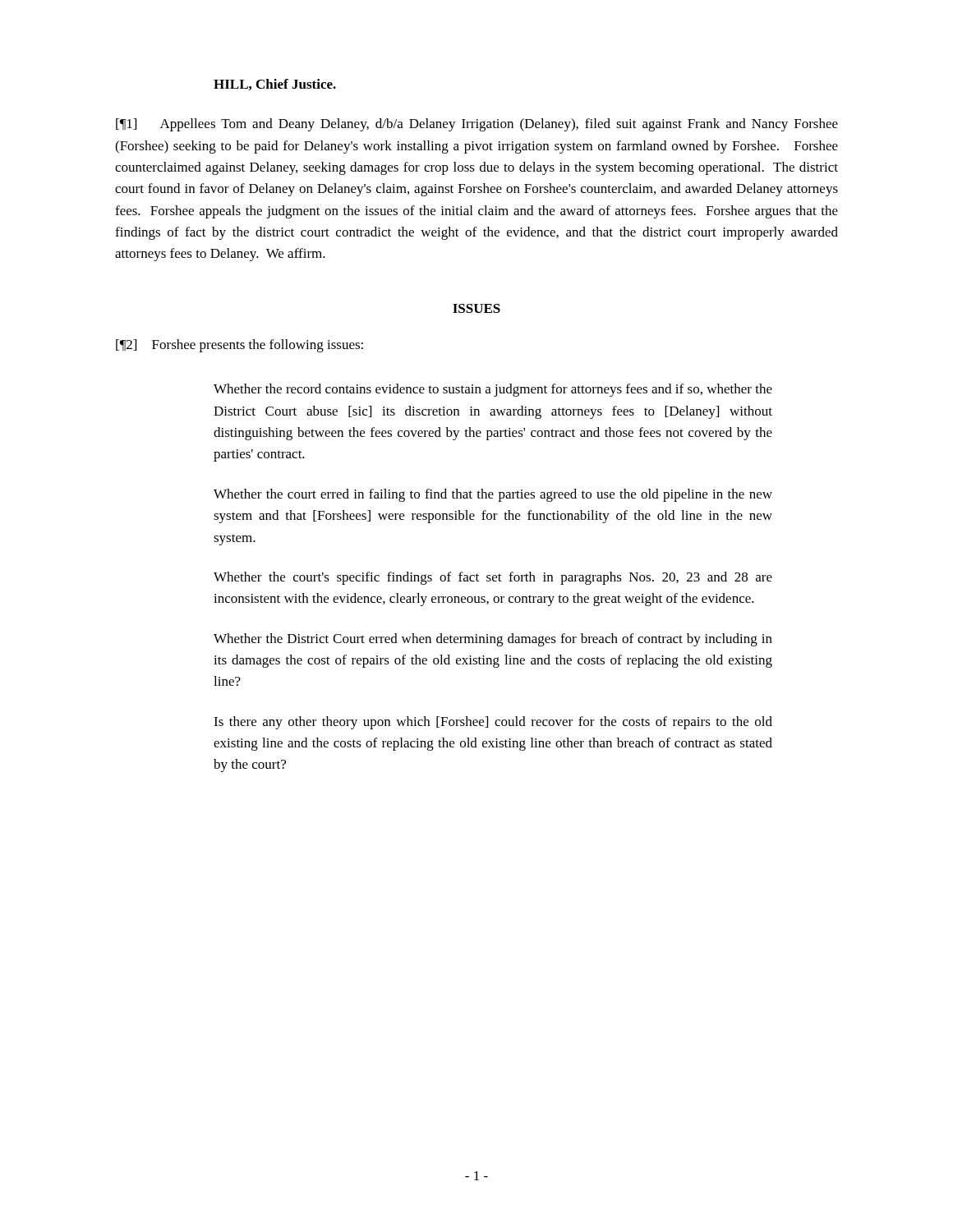
Task: Point to the text starting "Whether the court's specific findings of fact"
Action: (493, 588)
